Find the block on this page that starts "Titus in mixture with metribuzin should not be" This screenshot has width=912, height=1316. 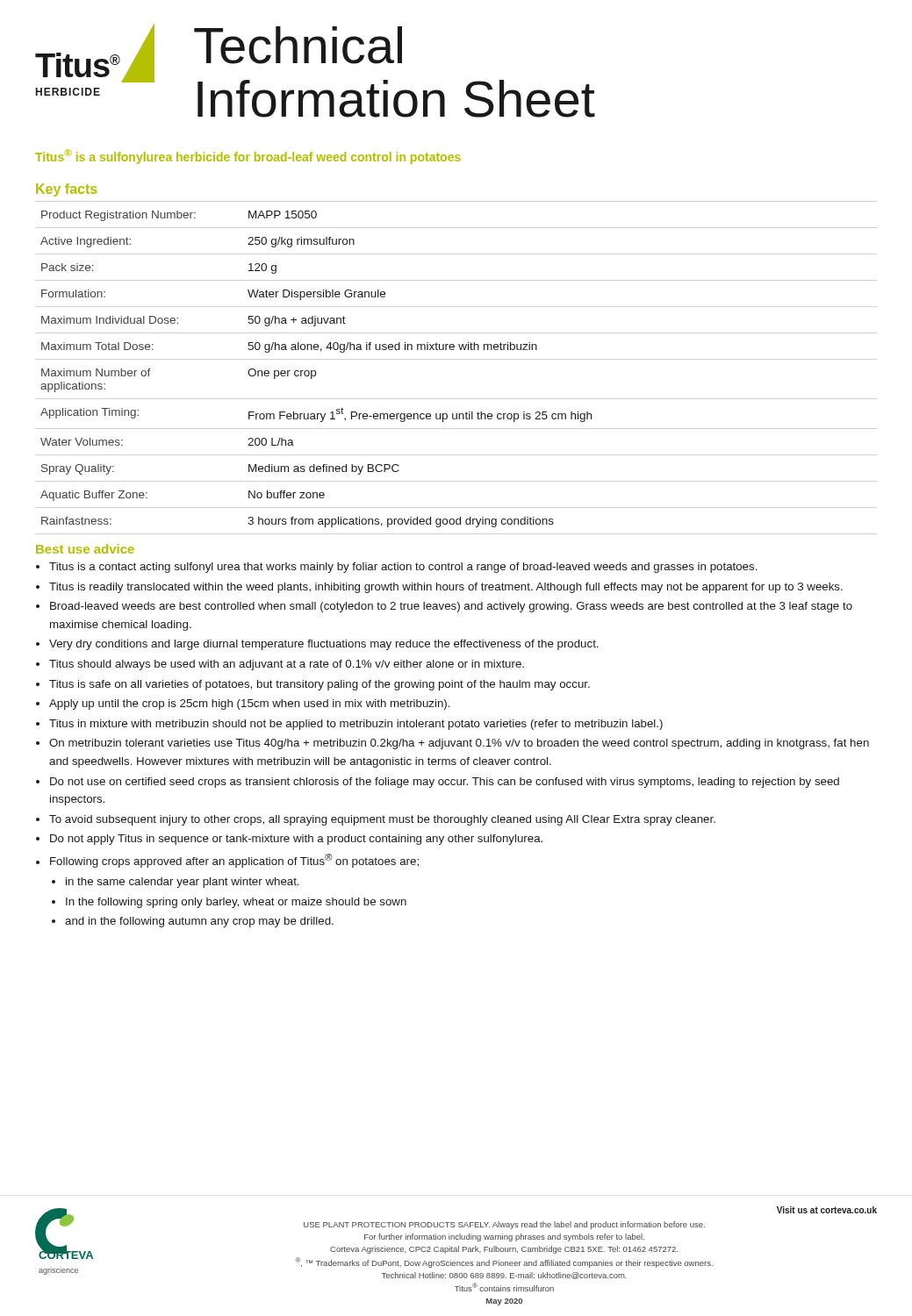pos(356,723)
